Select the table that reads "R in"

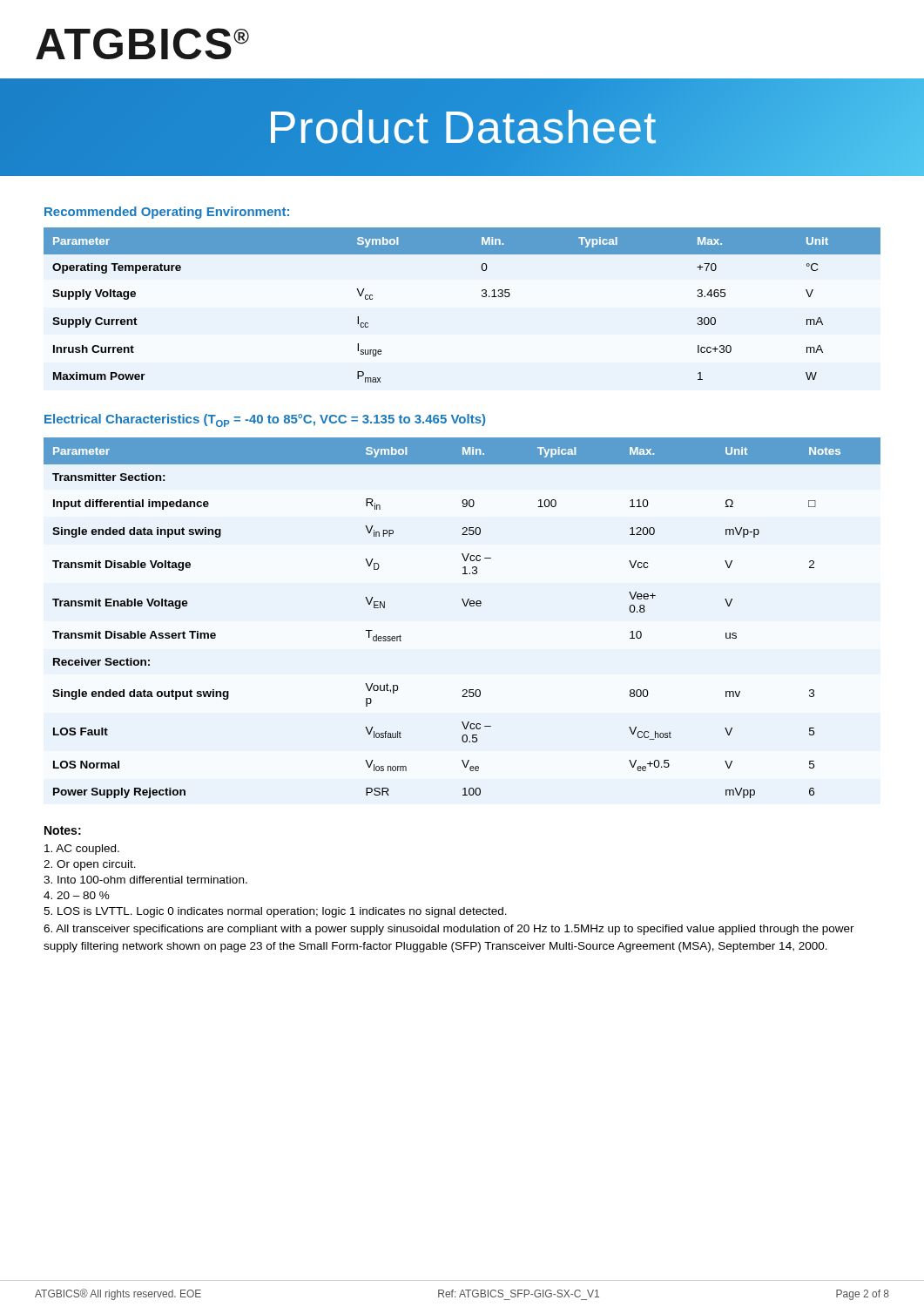click(x=462, y=620)
